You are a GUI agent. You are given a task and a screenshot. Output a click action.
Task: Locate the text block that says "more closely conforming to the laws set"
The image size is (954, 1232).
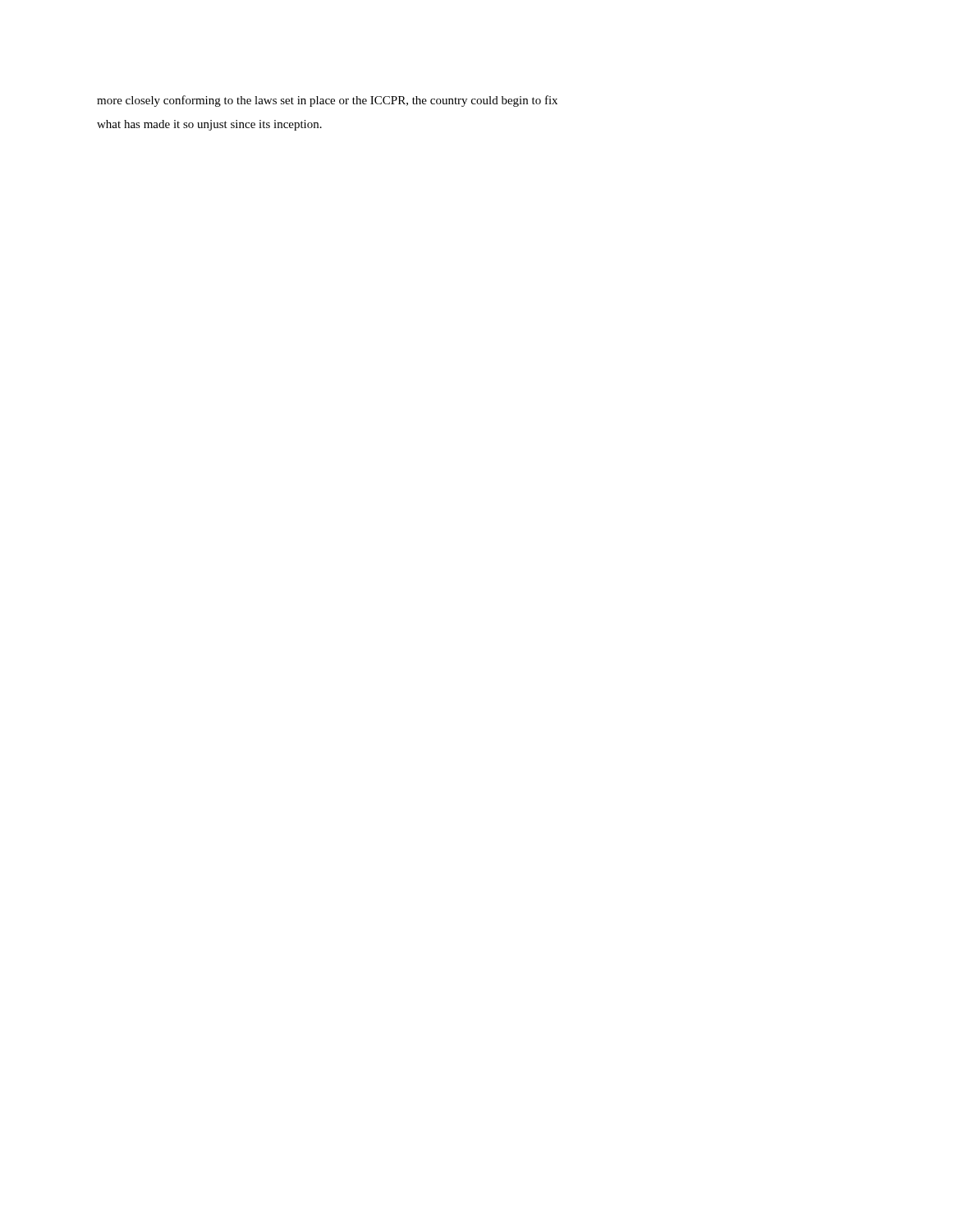(327, 112)
